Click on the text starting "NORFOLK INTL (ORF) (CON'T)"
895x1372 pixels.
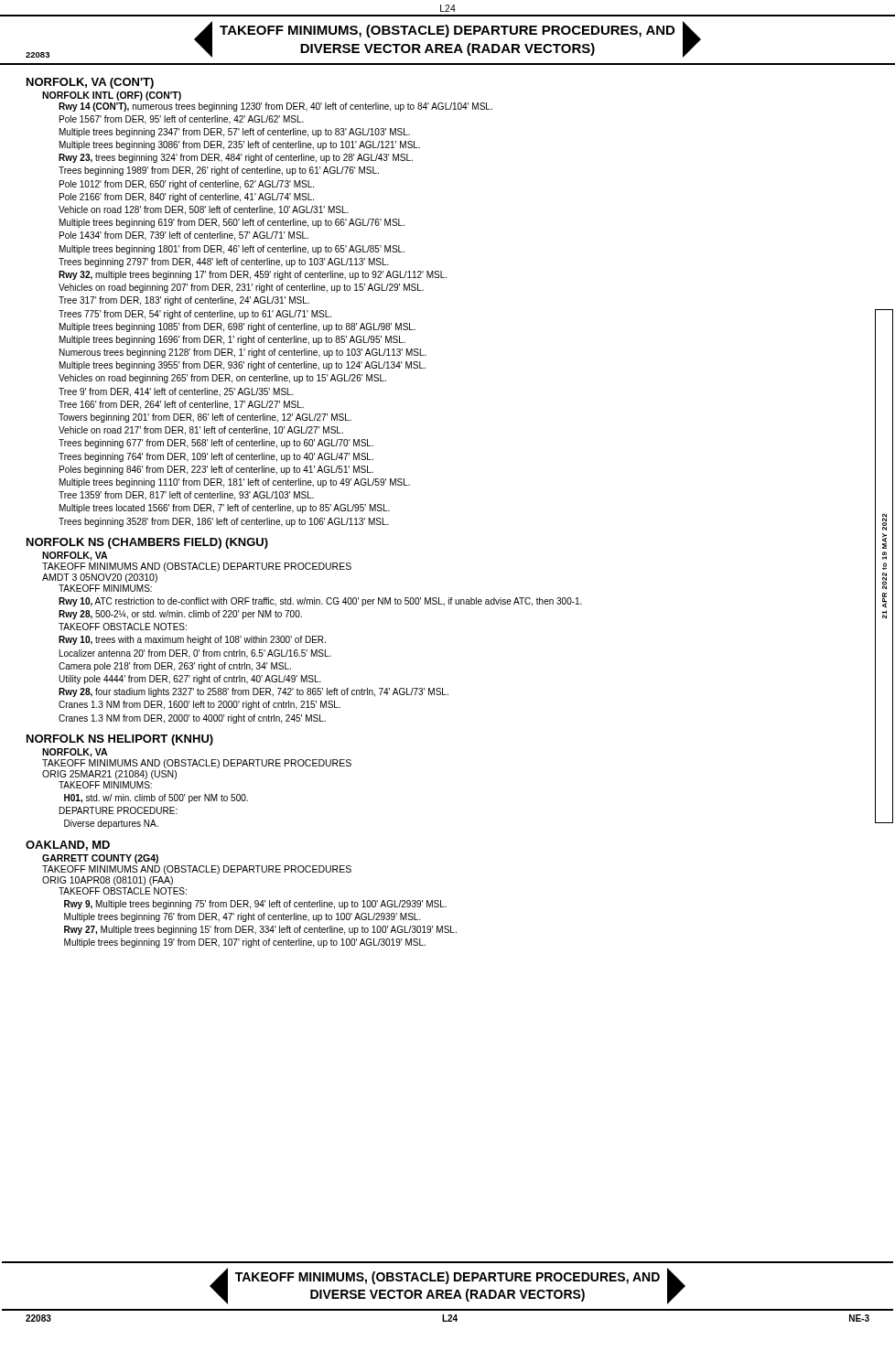pyautogui.click(x=112, y=95)
